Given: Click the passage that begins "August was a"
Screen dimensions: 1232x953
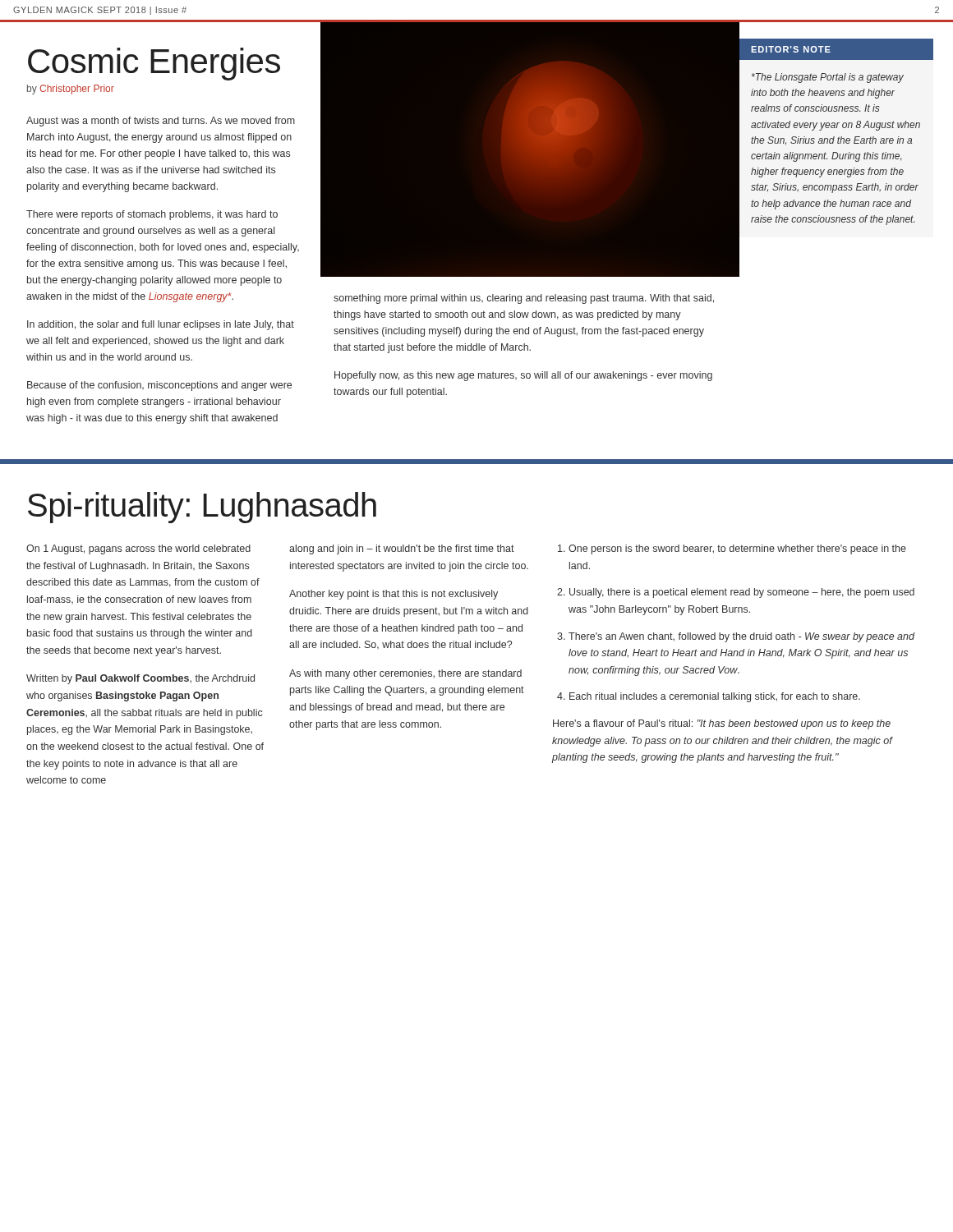Looking at the screenshot, I should pyautogui.click(x=161, y=154).
